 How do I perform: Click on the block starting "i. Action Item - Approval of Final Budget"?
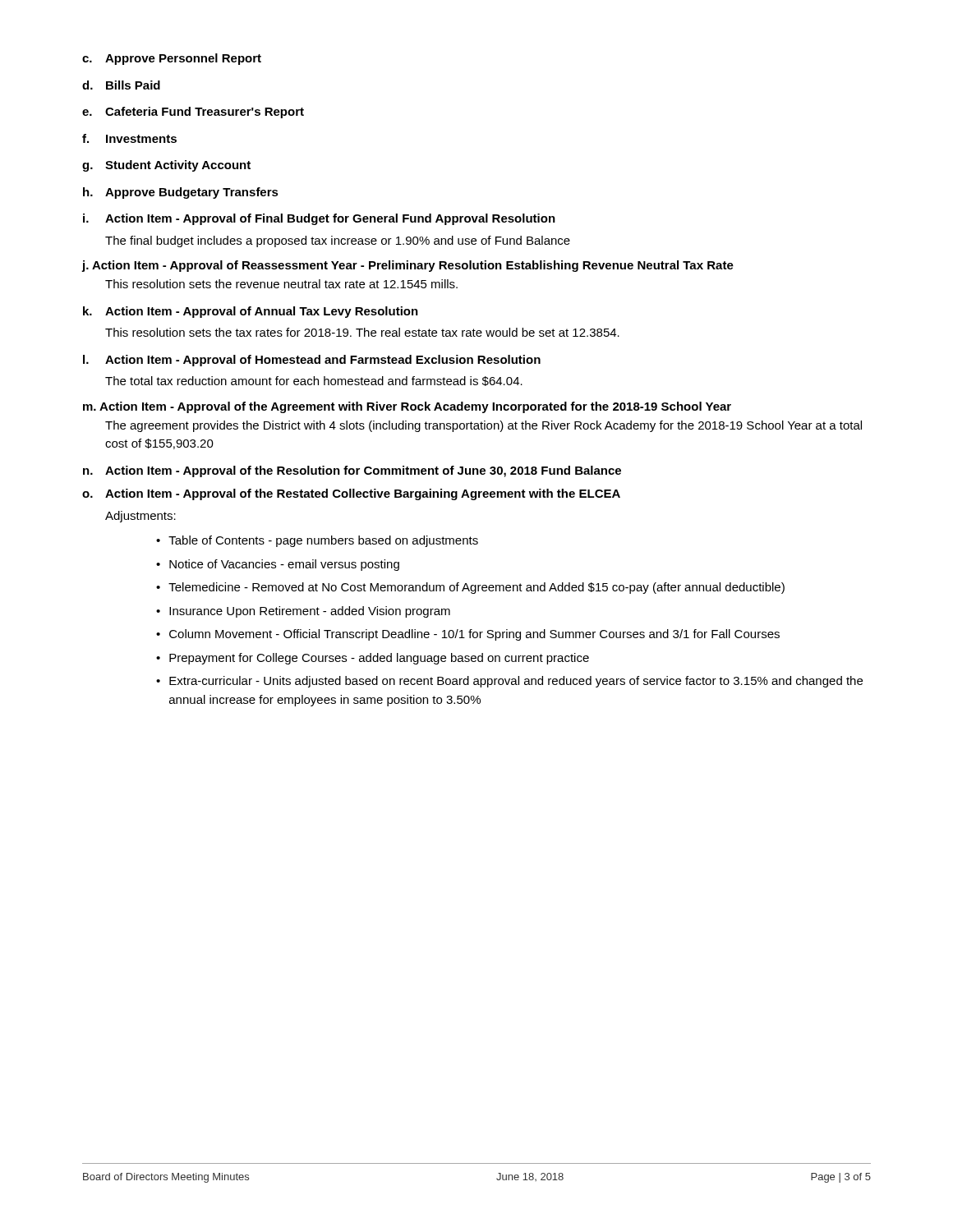[476, 219]
